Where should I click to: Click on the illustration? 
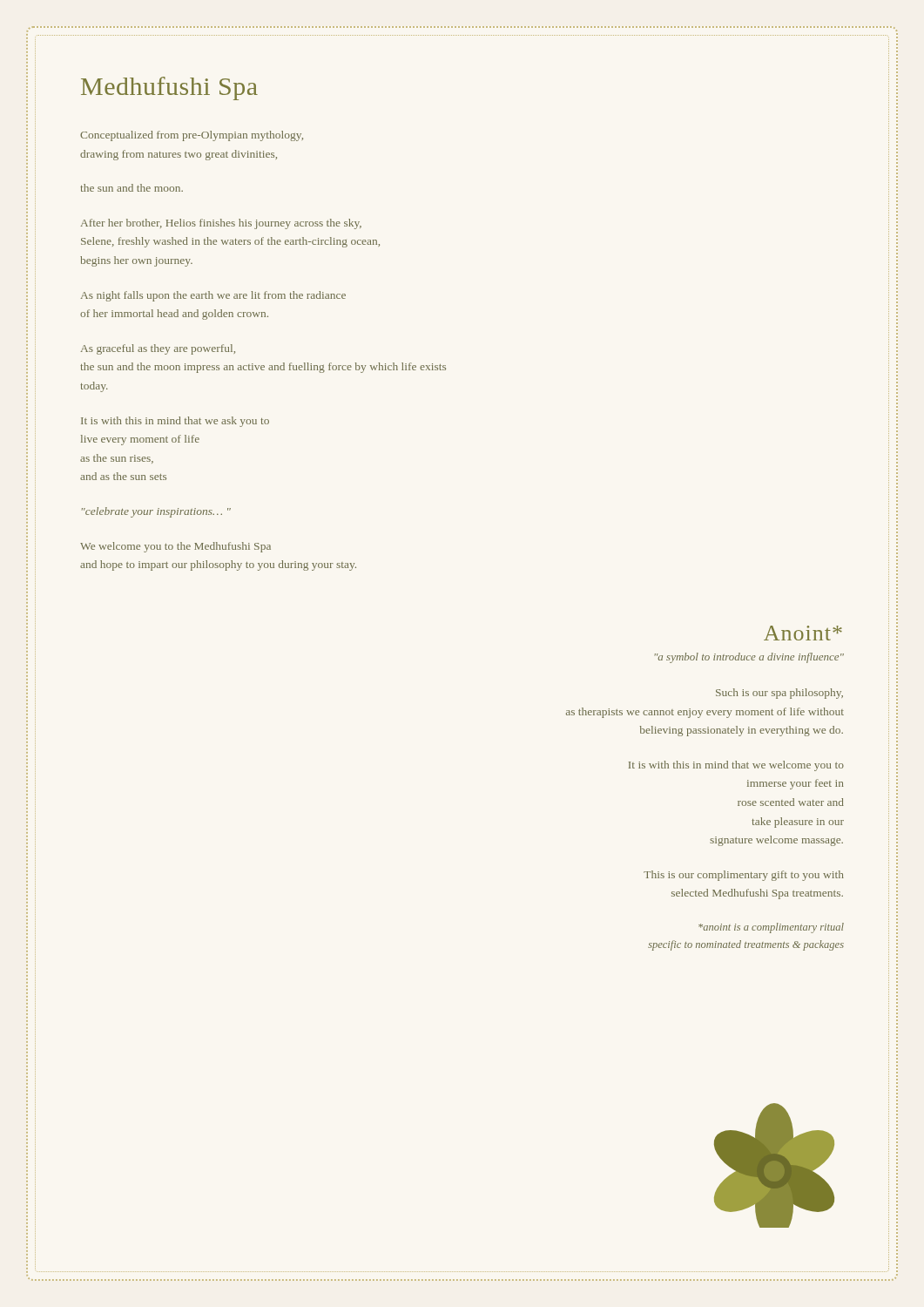tap(774, 1164)
